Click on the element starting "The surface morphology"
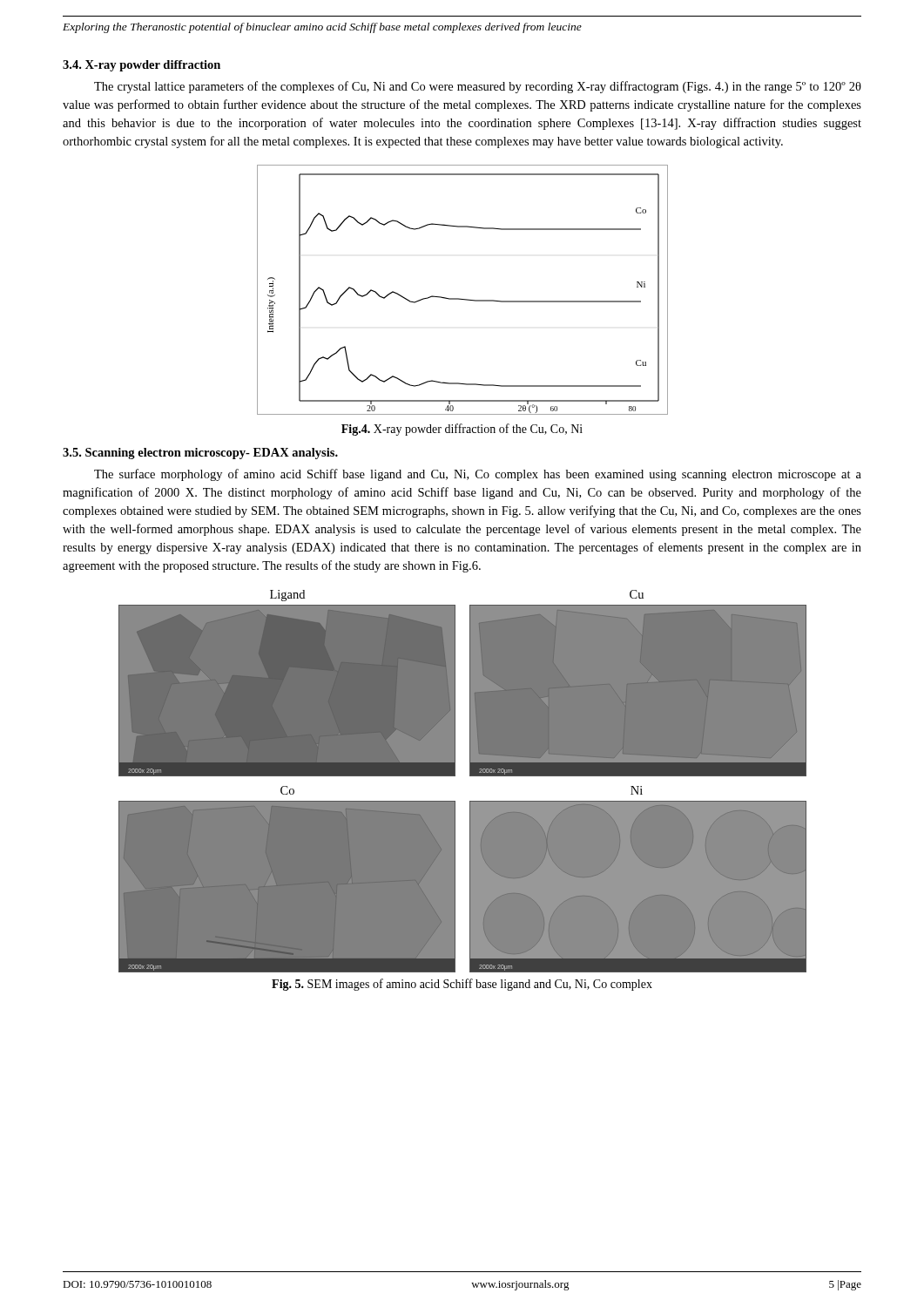This screenshot has height=1307, width=924. pos(462,520)
